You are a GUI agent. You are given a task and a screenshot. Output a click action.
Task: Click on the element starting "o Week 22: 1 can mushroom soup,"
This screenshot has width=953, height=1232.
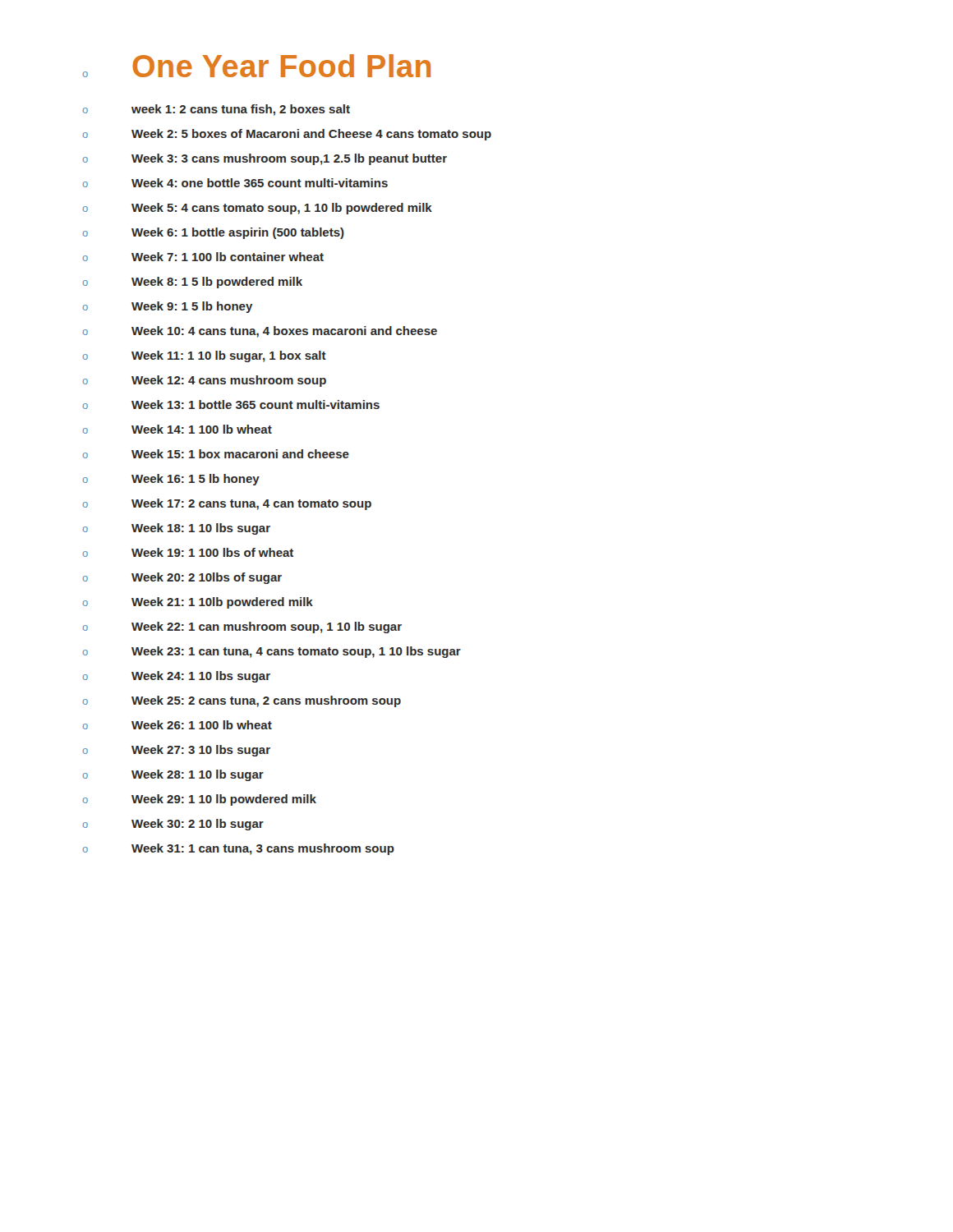pos(242,627)
